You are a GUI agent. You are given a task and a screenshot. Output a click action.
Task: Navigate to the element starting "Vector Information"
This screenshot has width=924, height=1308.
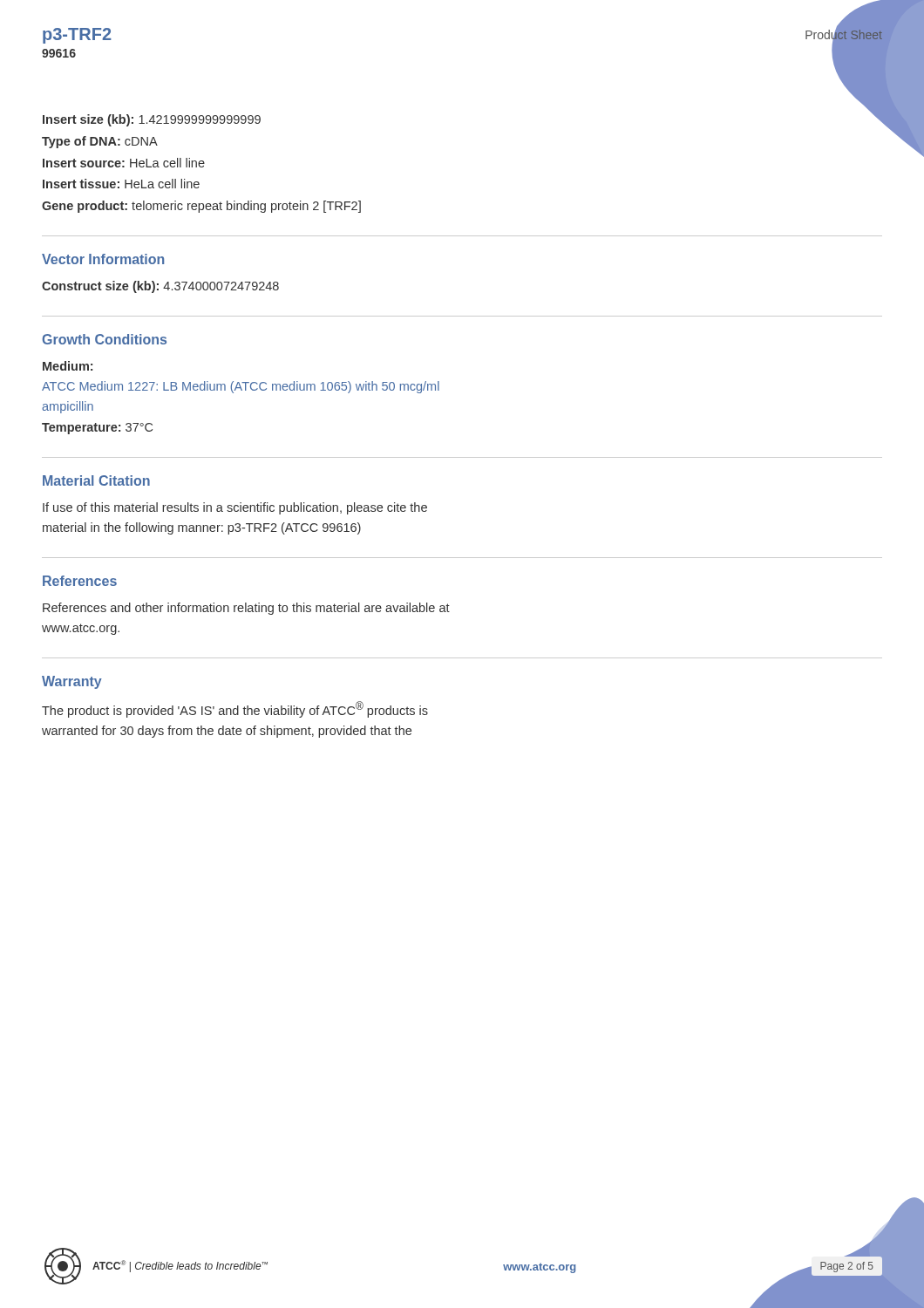point(103,259)
